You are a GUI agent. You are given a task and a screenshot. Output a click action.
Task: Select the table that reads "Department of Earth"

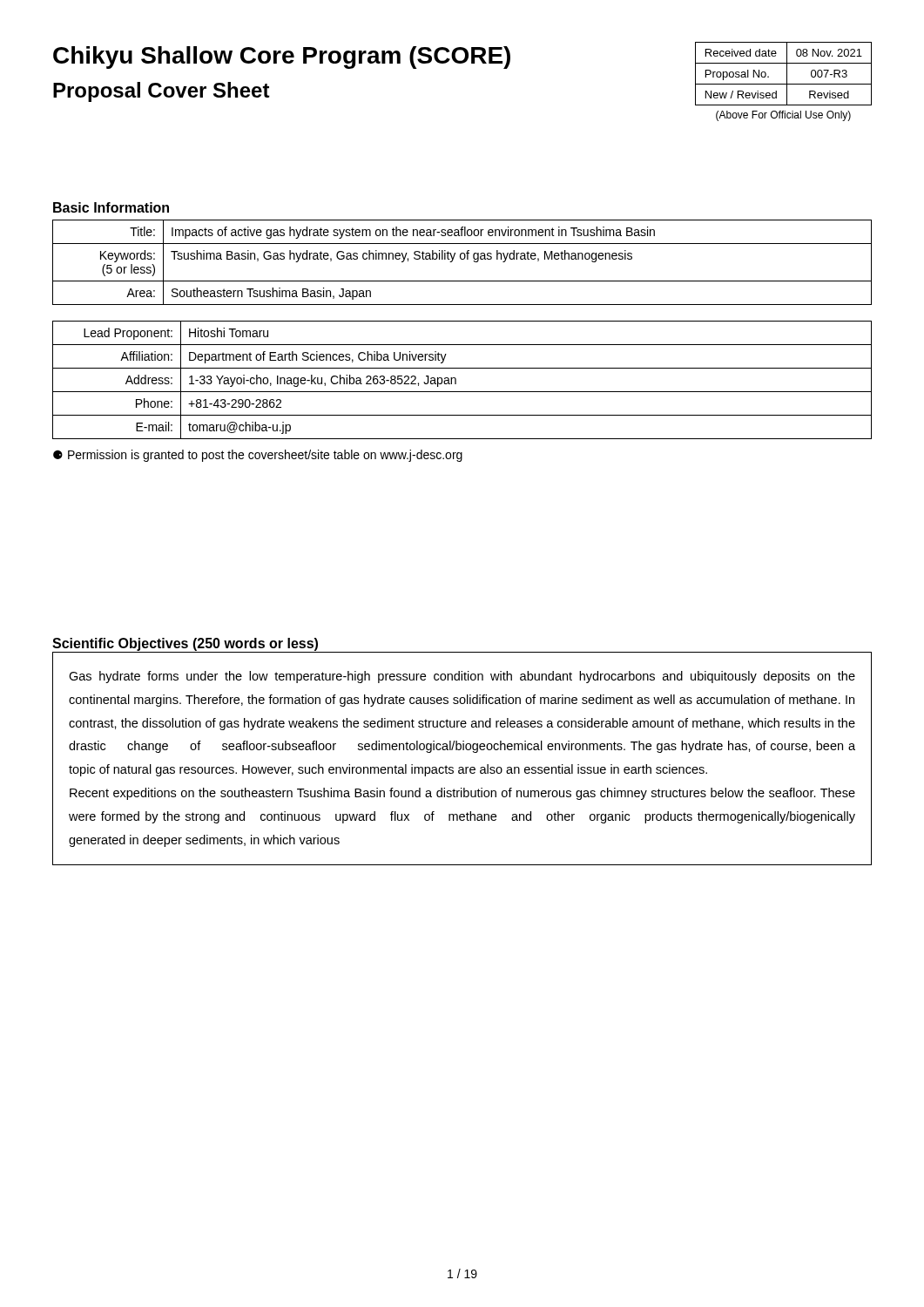click(462, 380)
